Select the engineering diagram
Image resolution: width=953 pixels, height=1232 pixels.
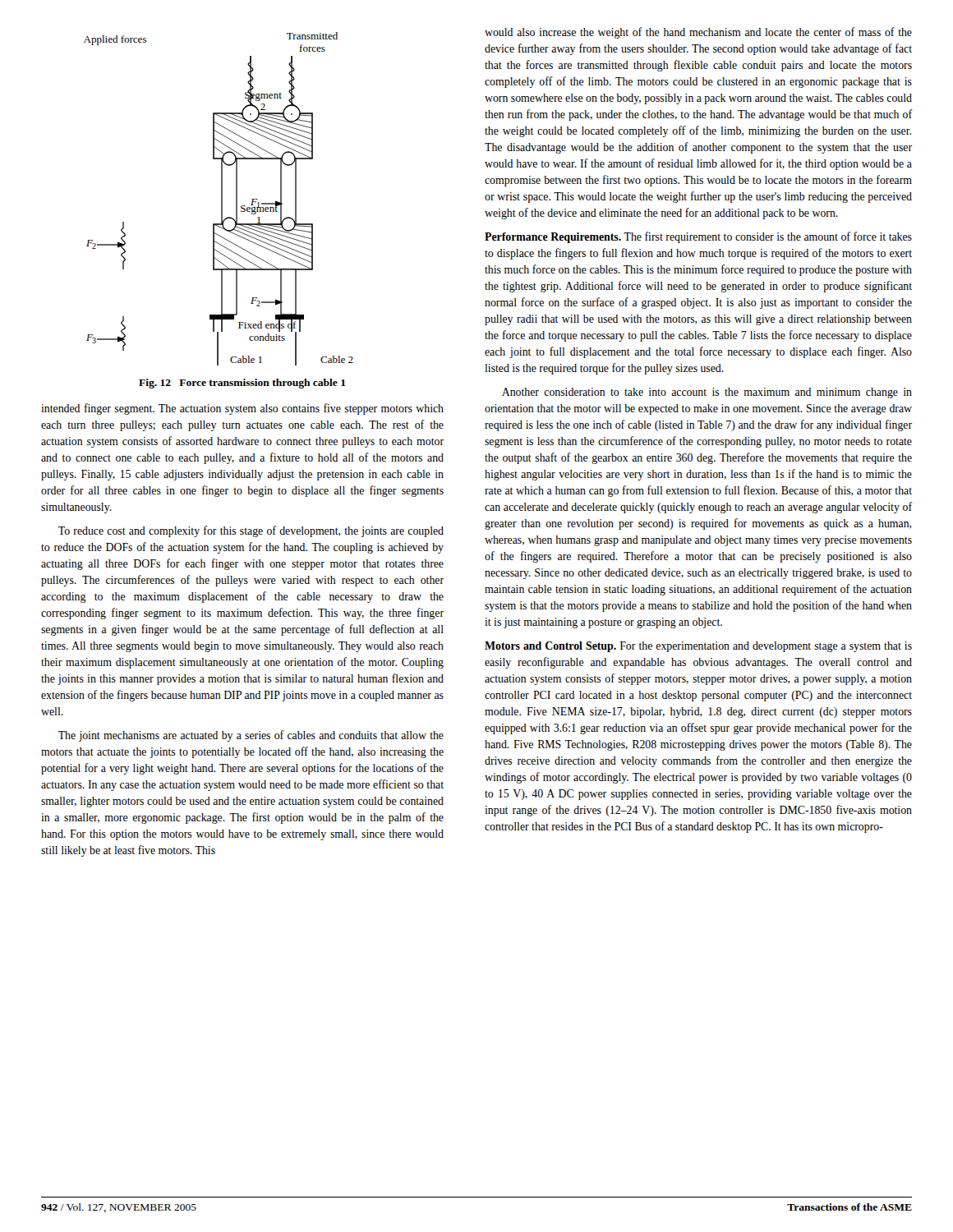click(x=242, y=197)
